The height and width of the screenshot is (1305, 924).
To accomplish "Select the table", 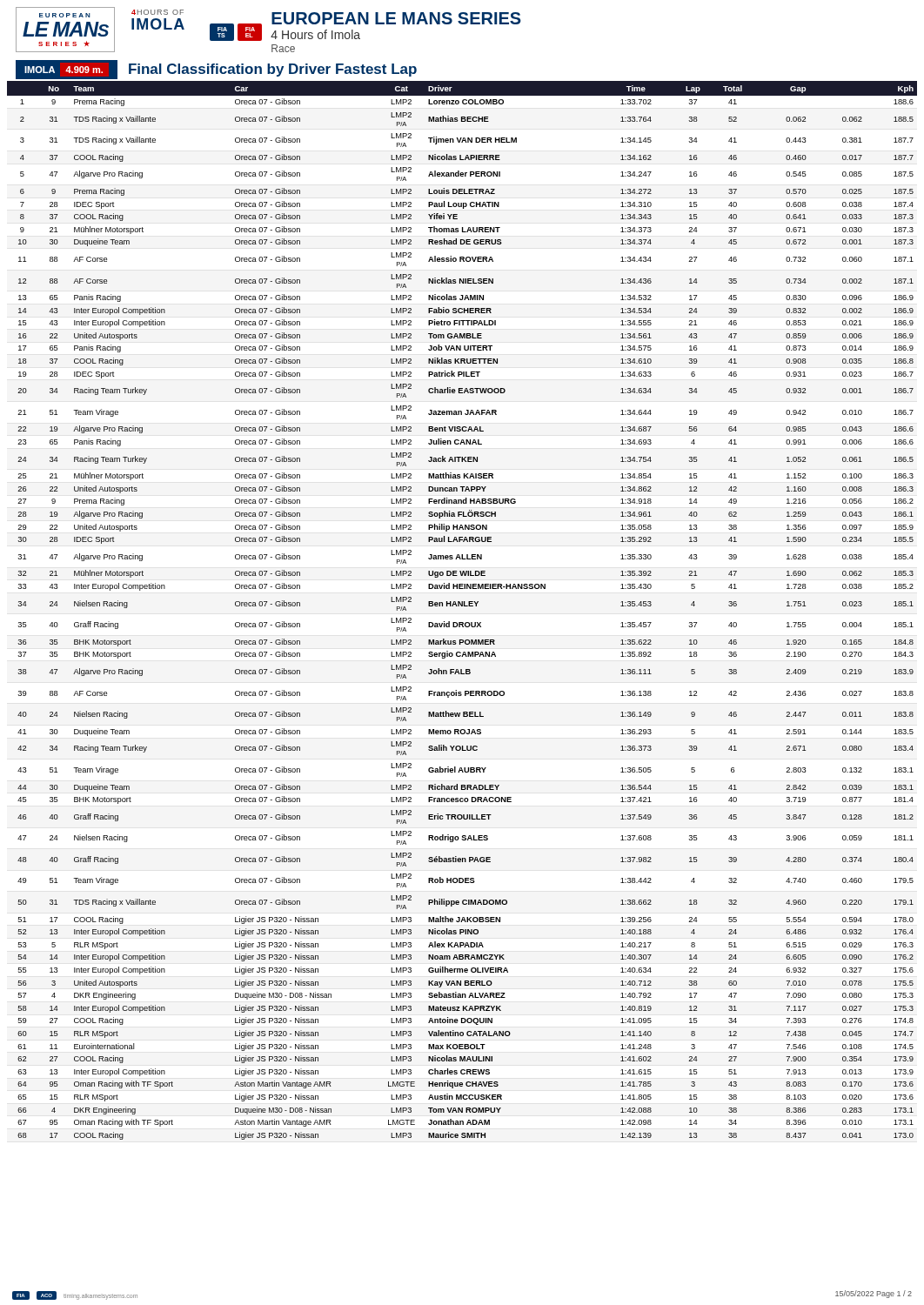I will click(x=462, y=611).
